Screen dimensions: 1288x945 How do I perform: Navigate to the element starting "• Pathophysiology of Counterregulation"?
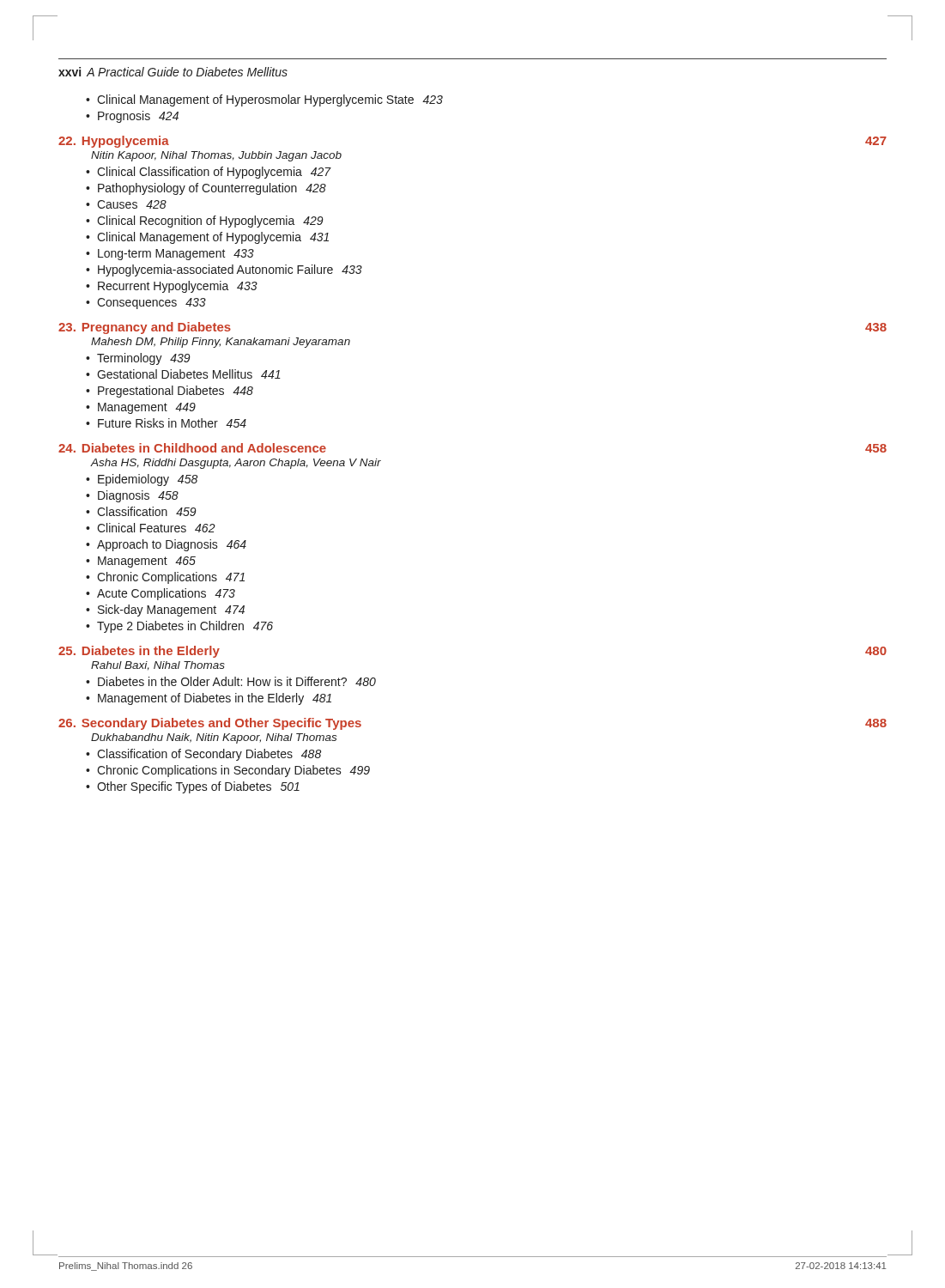tap(206, 189)
